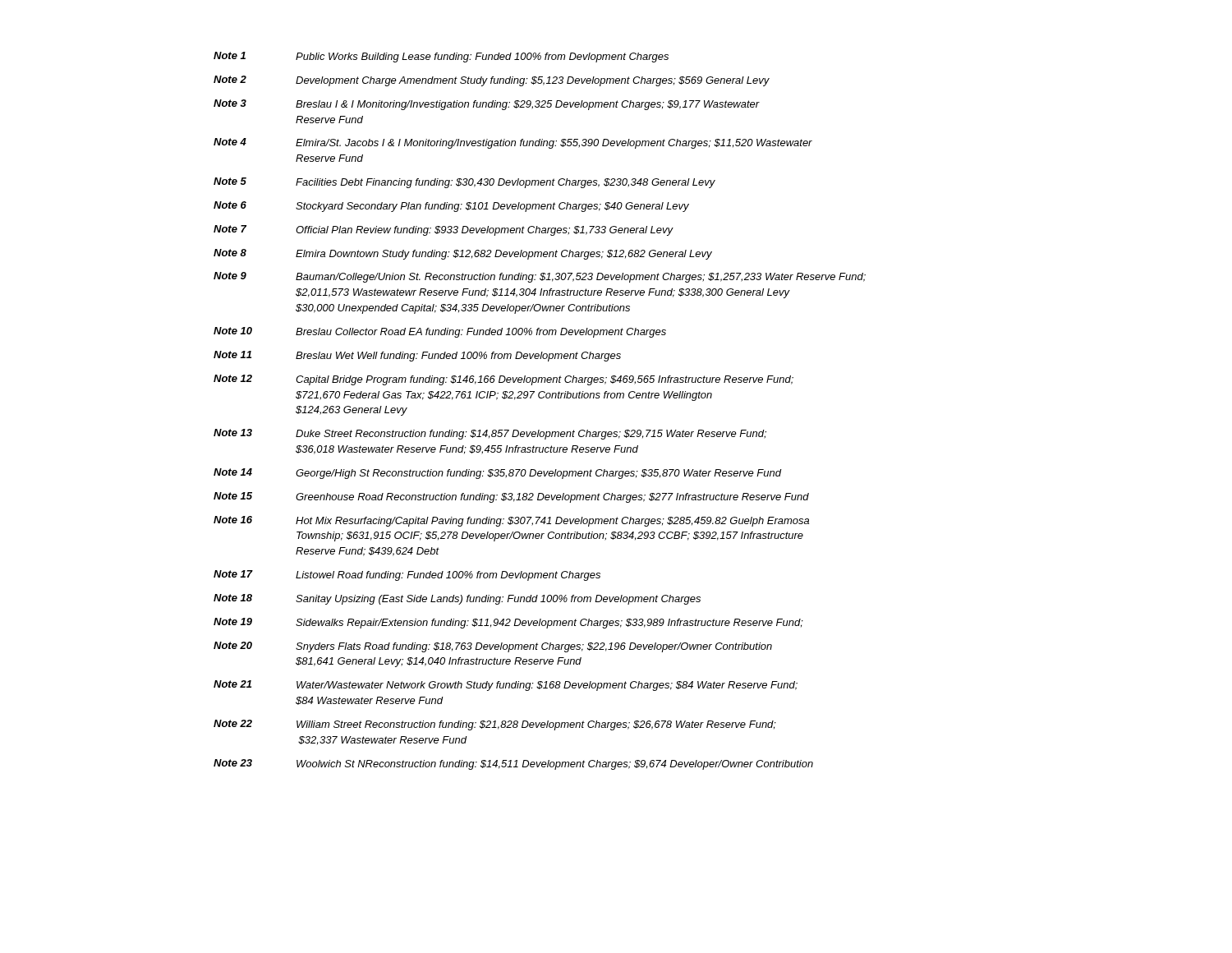This screenshot has width=1232, height=953.
Task: Find the block on this page that starts "Note 1 Public"
Action: [665, 57]
